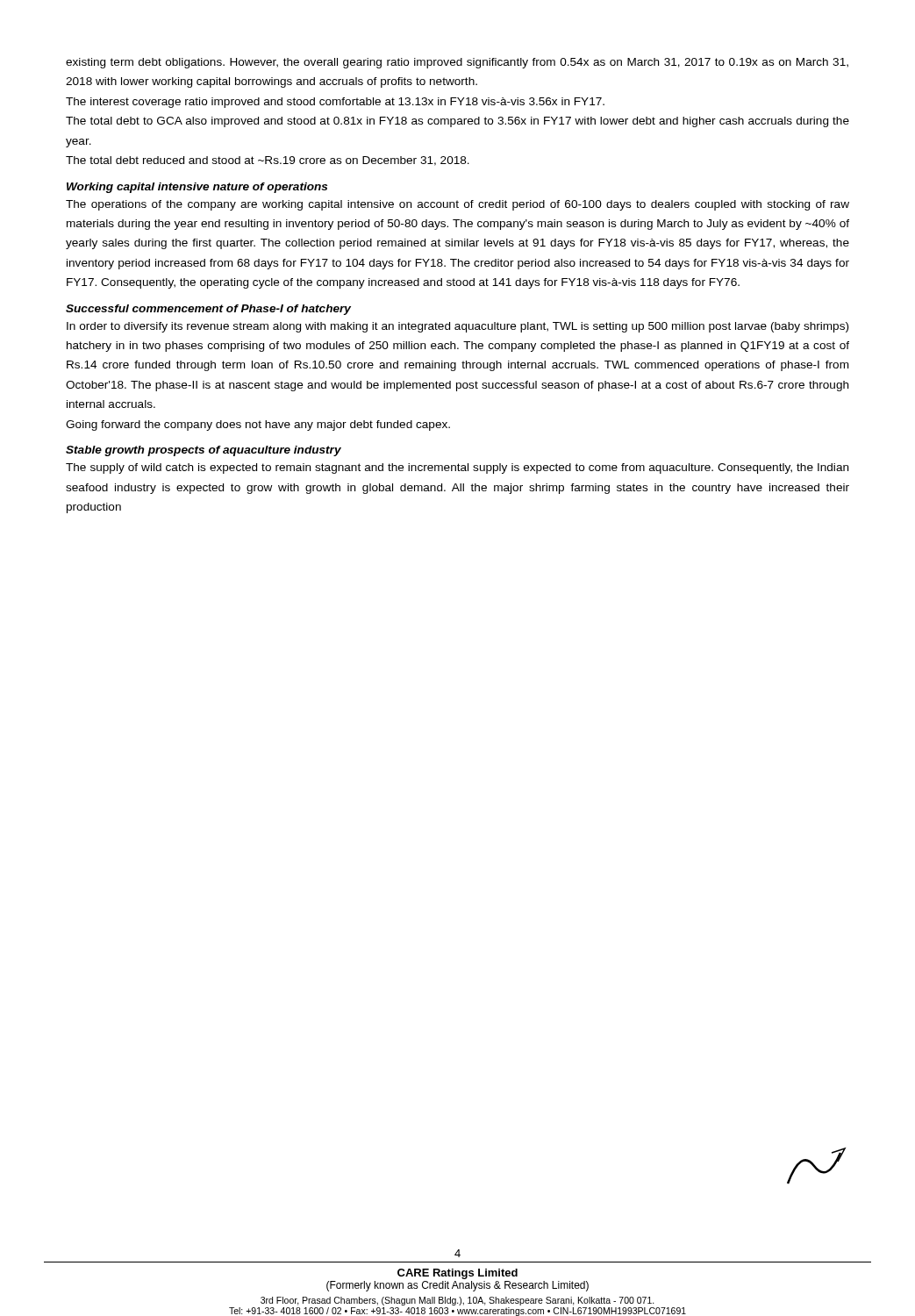This screenshot has height=1316, width=915.
Task: Where does it say "Working capital intensive nature of operations"?
Action: point(197,186)
